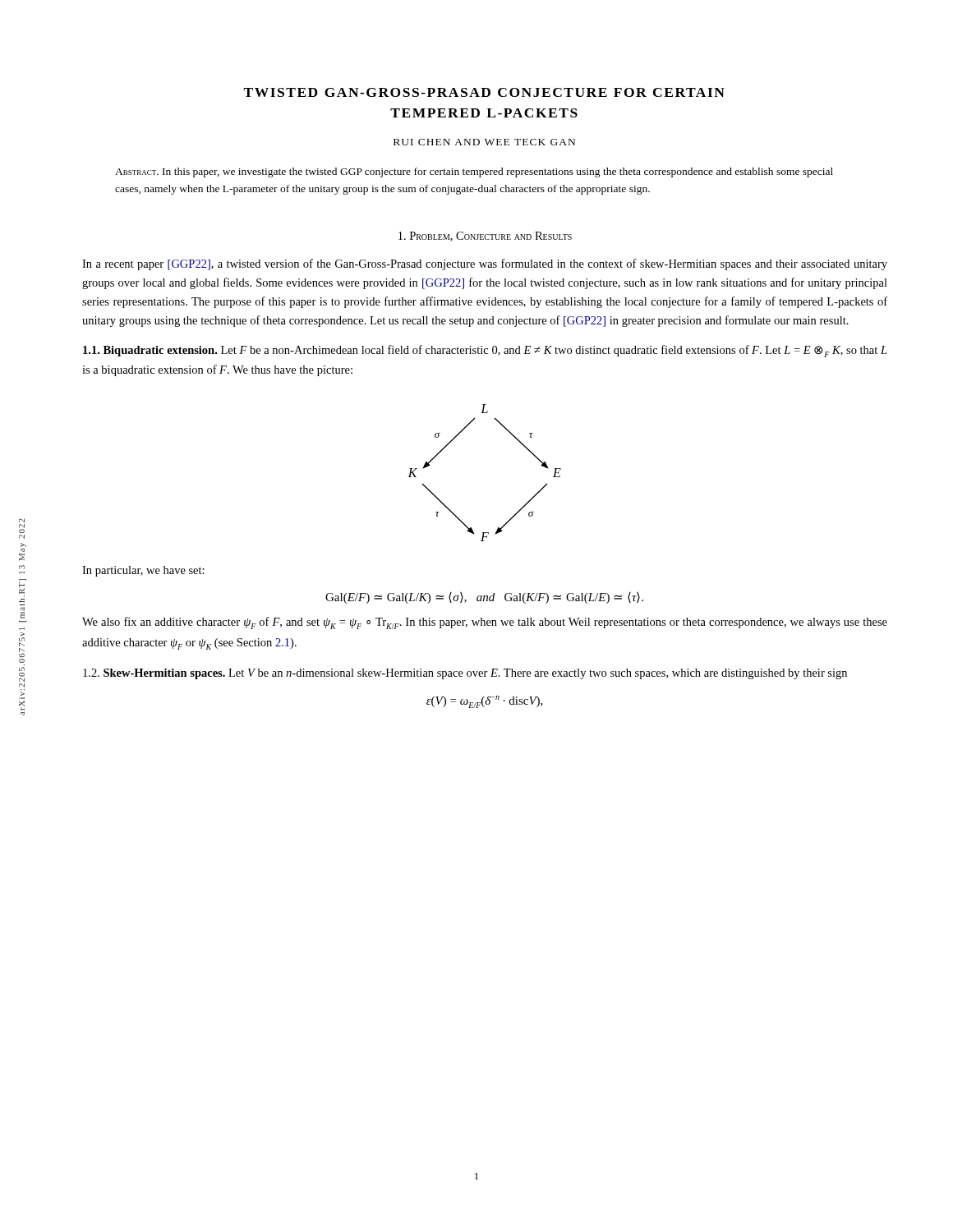This screenshot has height=1232, width=953.
Task: Navigate to the element starting "In particular, we have"
Action: pos(144,570)
